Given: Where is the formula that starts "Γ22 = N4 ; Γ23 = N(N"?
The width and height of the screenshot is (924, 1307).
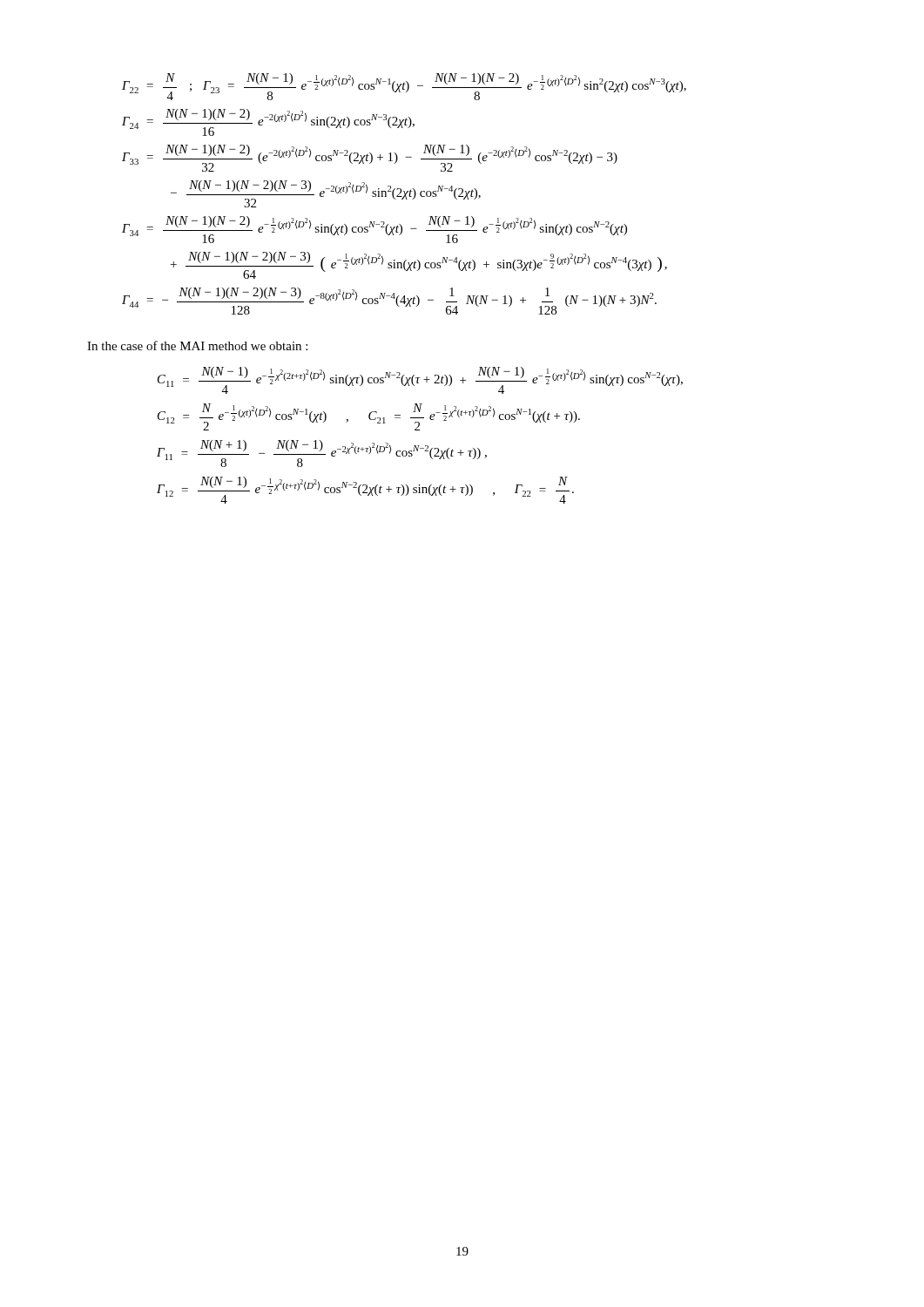Looking at the screenshot, I should point(488,194).
